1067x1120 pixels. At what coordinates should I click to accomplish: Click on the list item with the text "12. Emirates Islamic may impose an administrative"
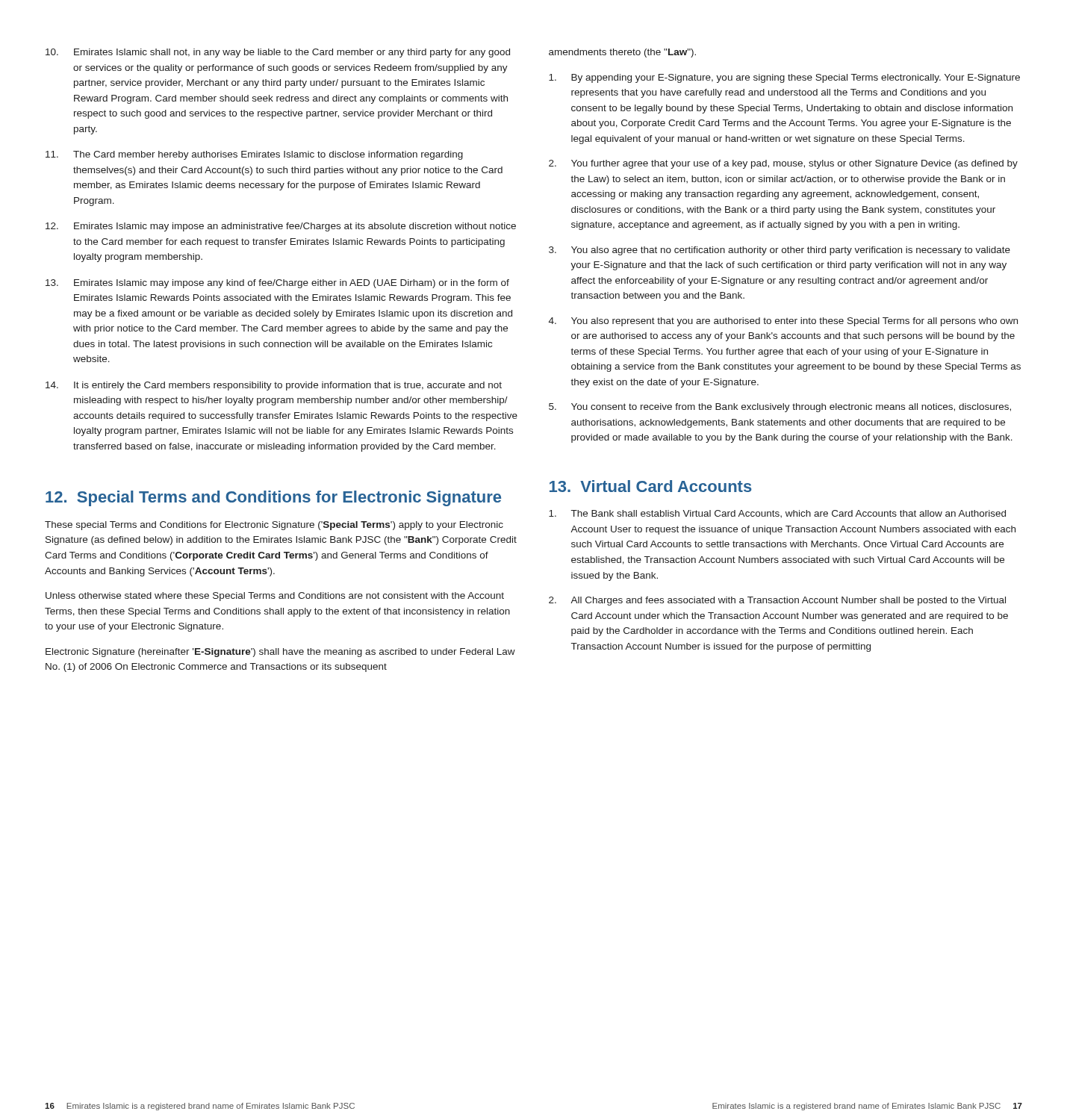(x=282, y=242)
